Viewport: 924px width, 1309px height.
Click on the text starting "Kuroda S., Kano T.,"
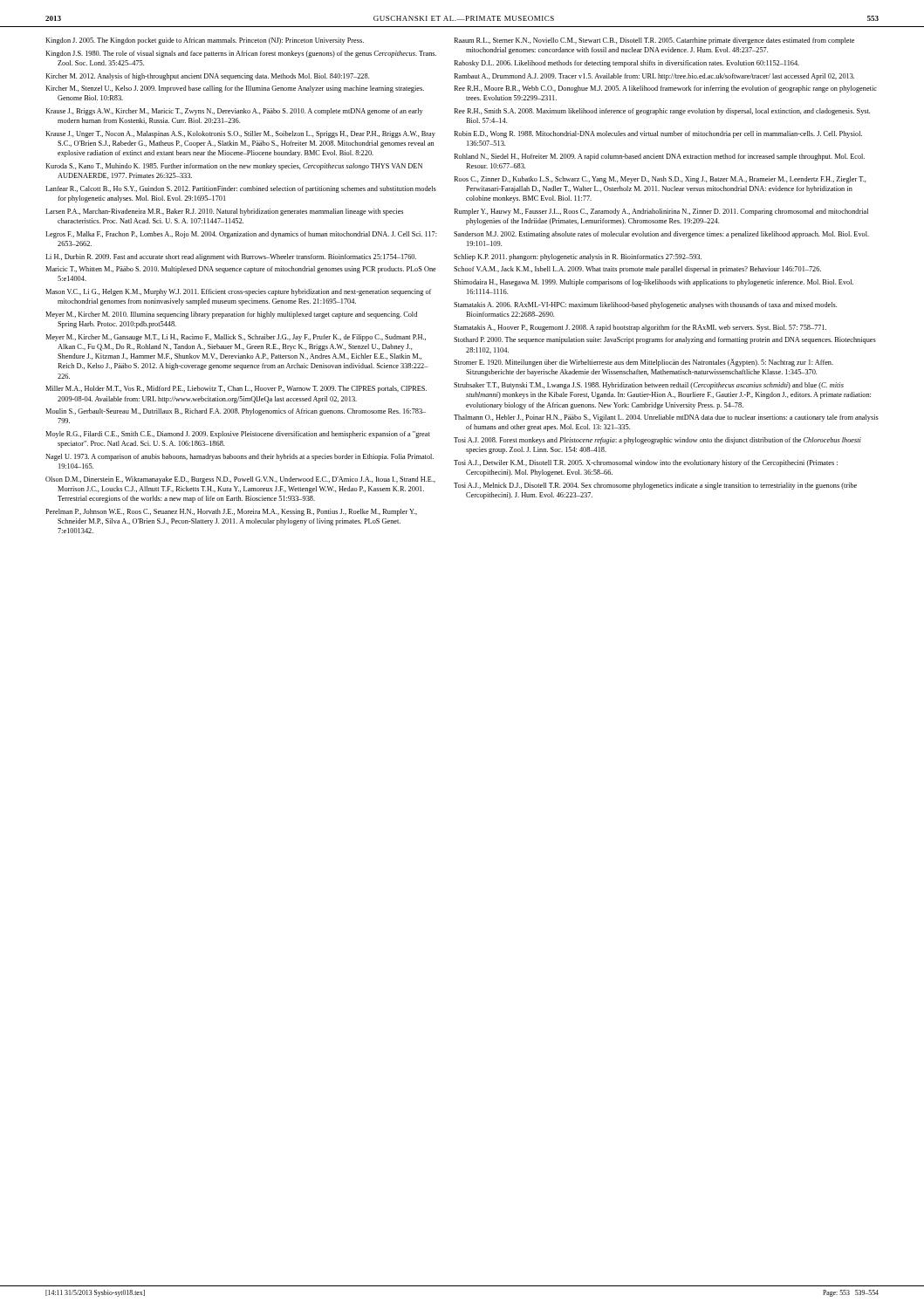[x=234, y=171]
